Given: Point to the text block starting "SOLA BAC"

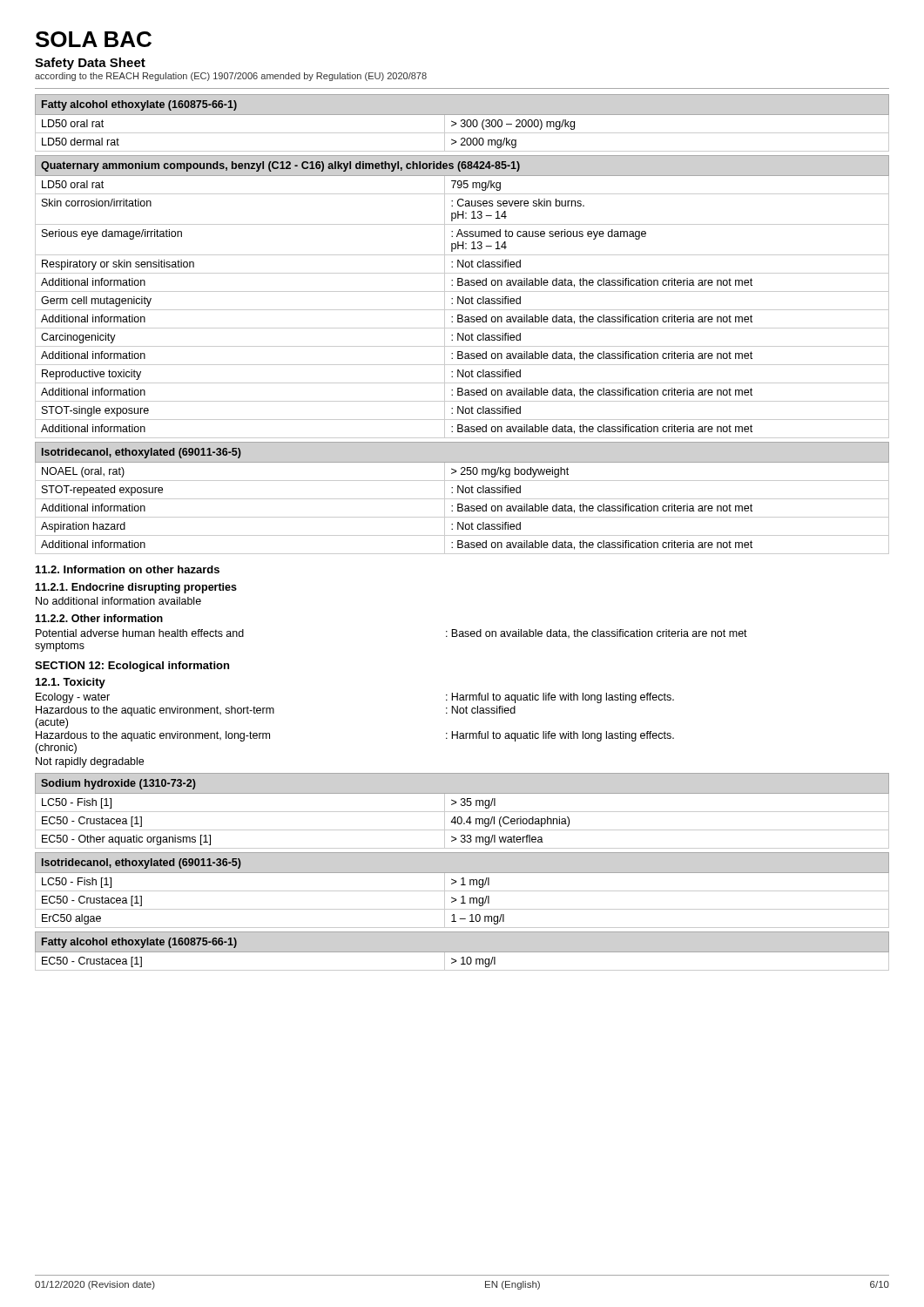Looking at the screenshot, I should click(94, 39).
